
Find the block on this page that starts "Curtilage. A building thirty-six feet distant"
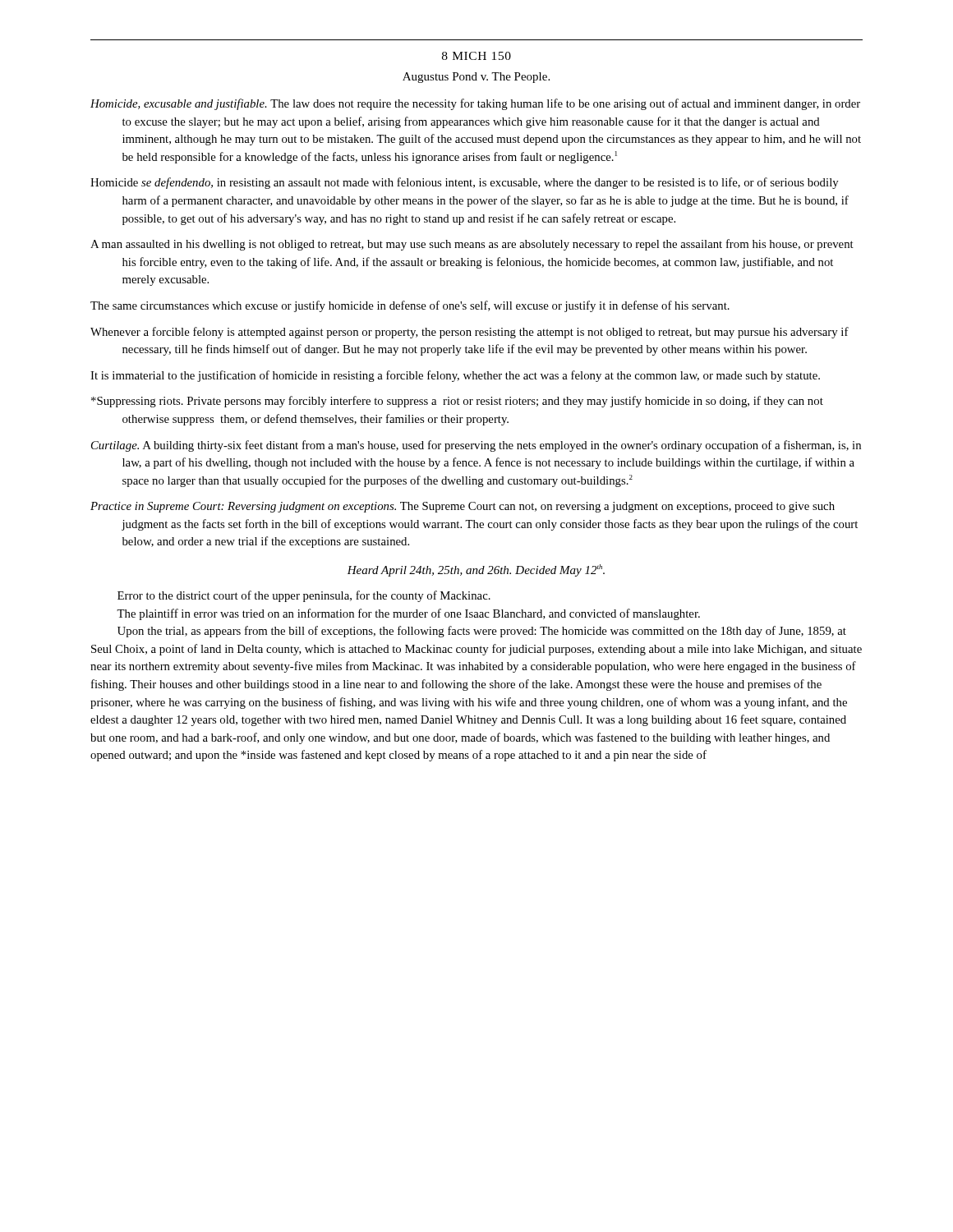click(x=476, y=462)
